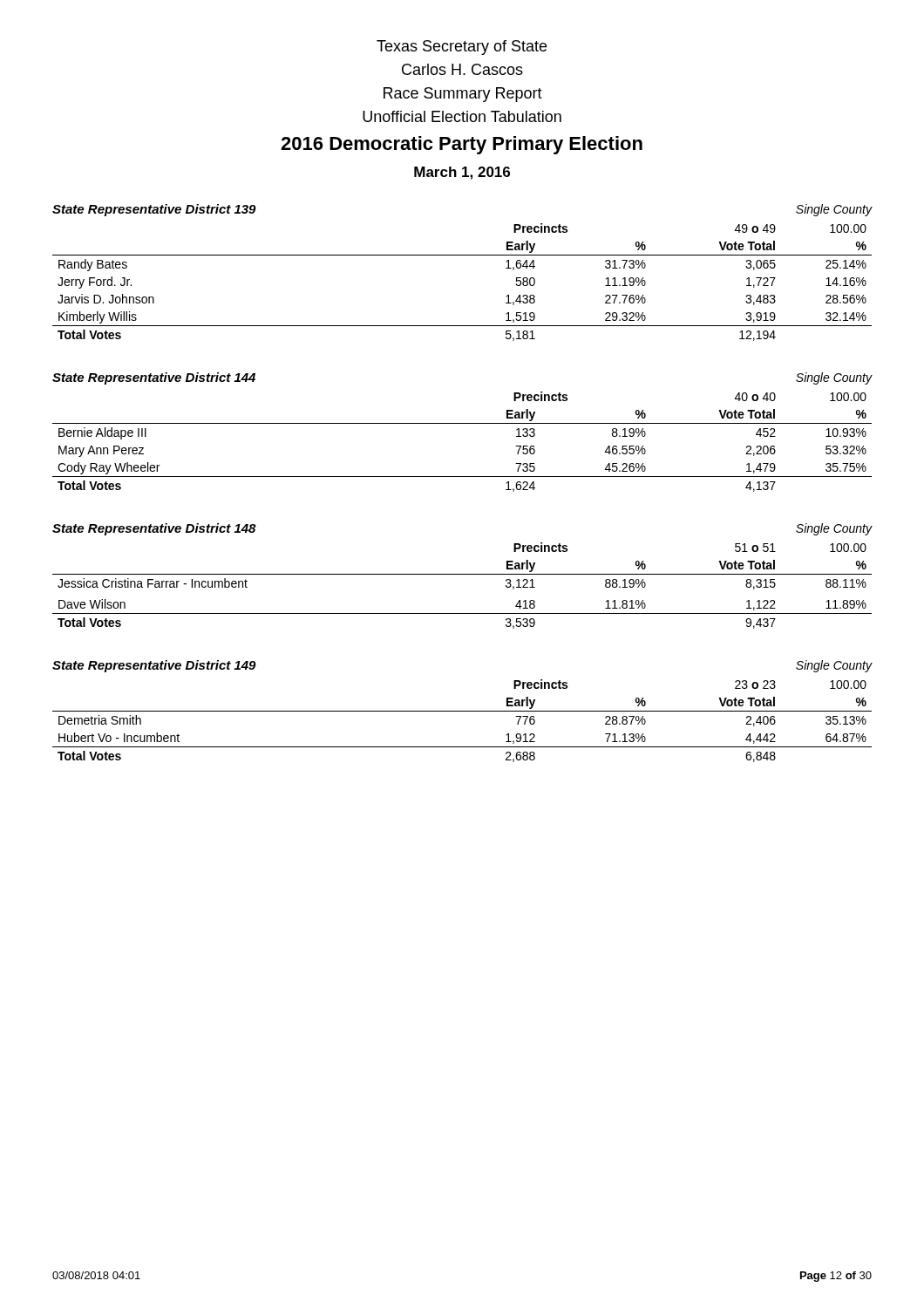The image size is (924, 1308).
Task: Locate the text "State Representative District 139 Single County"
Action: [x=153, y=210]
